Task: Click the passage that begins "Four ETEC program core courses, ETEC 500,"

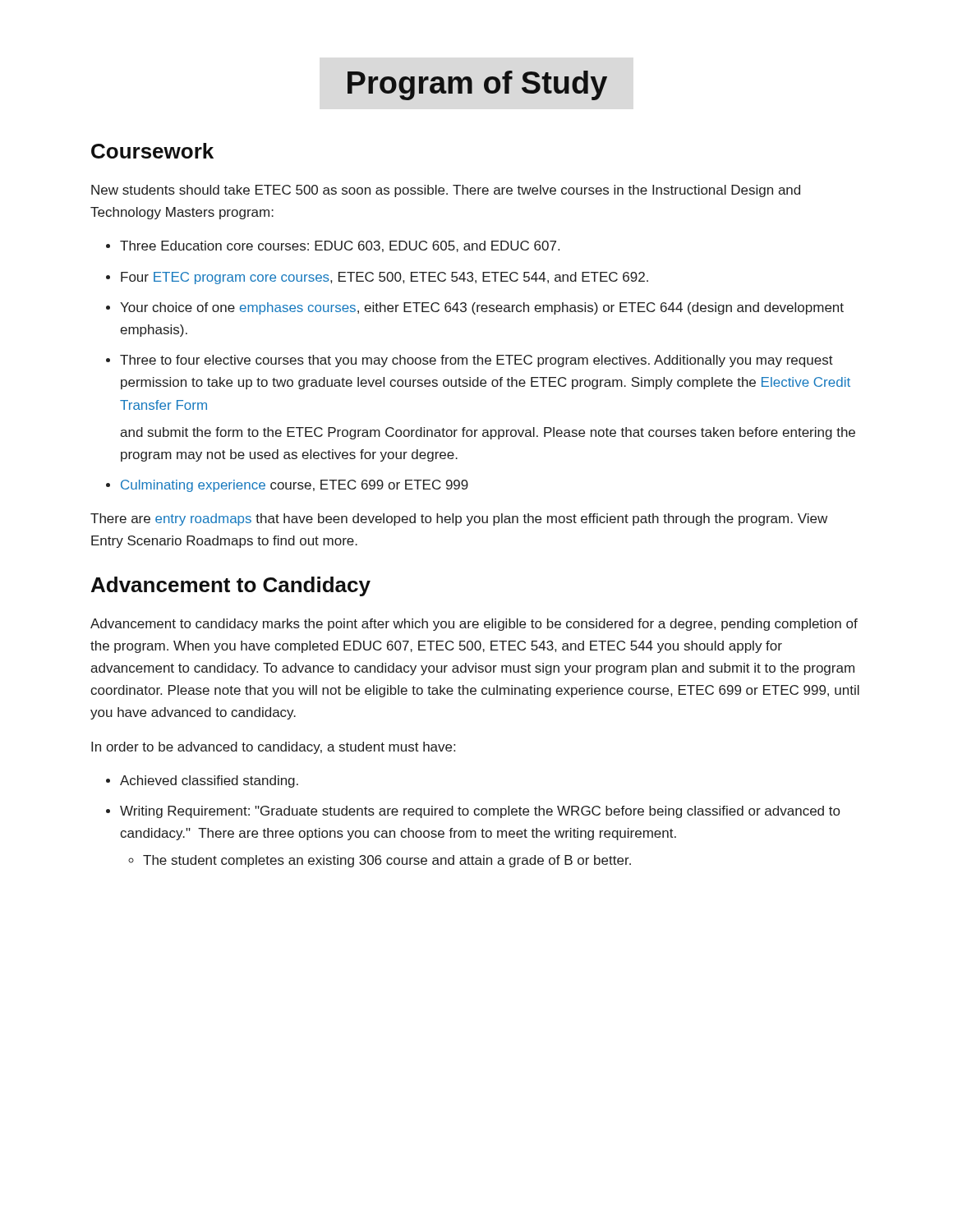Action: click(385, 277)
